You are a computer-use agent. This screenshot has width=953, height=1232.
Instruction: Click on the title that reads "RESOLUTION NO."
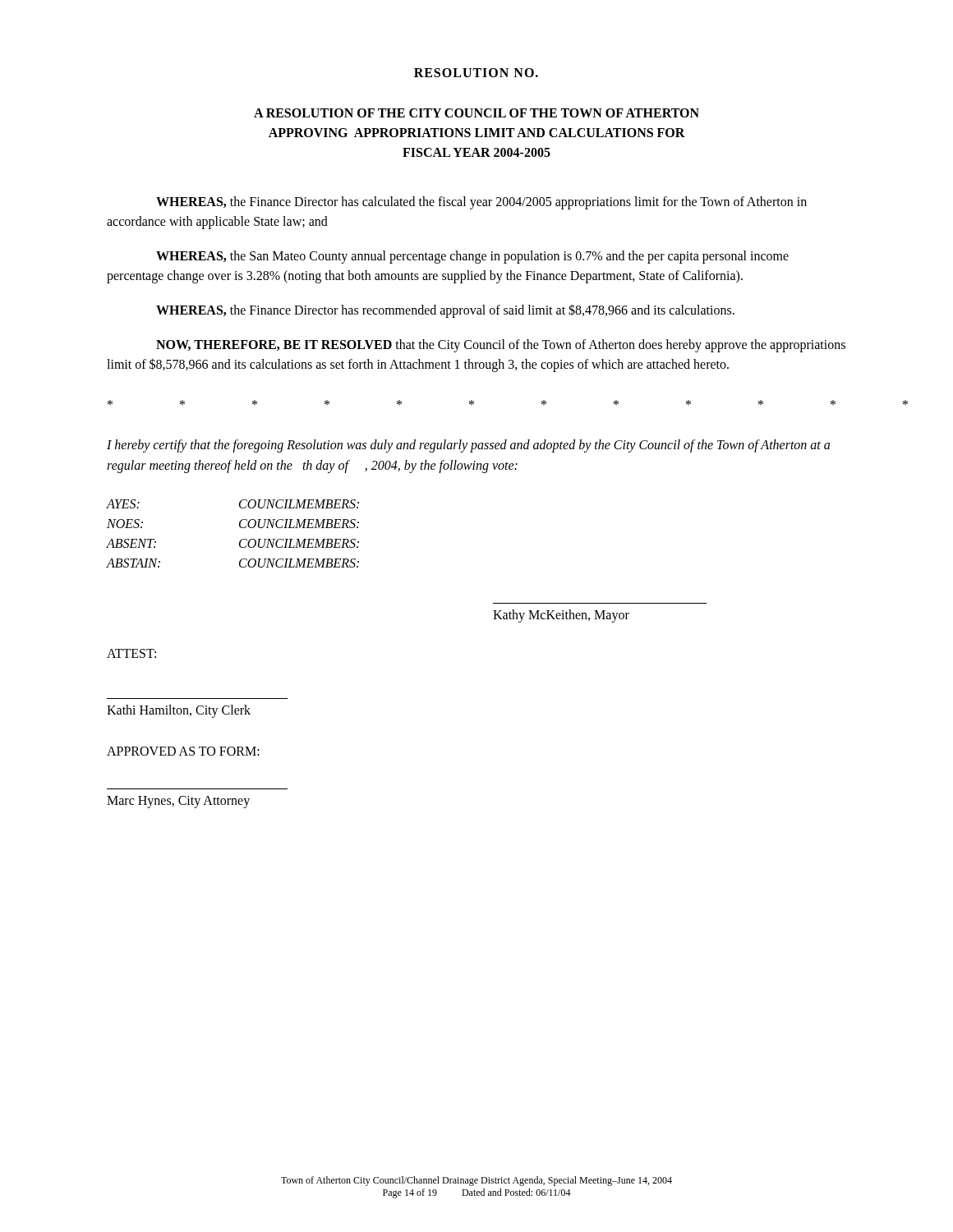[476, 73]
